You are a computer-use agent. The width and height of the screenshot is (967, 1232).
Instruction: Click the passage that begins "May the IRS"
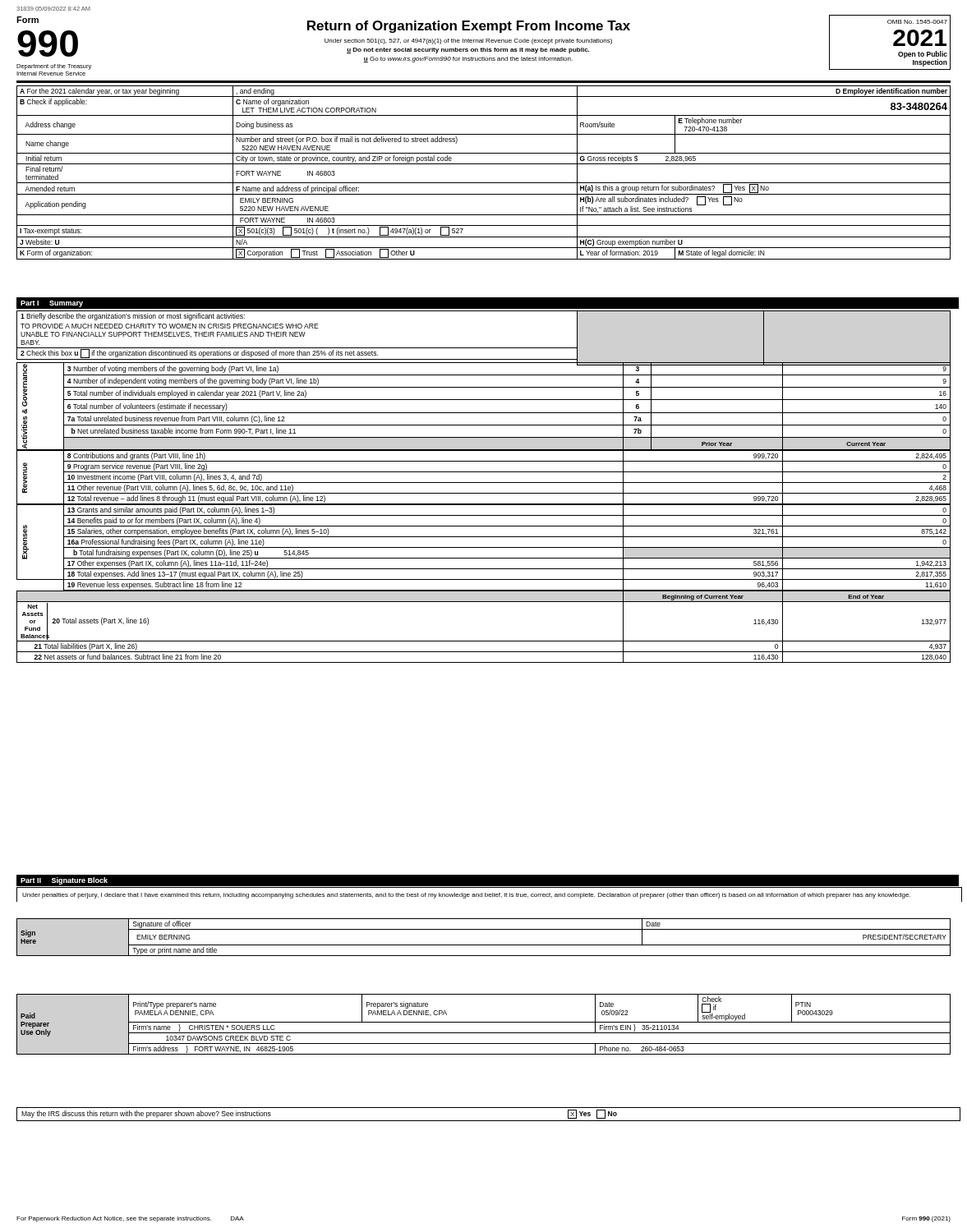click(x=319, y=1114)
